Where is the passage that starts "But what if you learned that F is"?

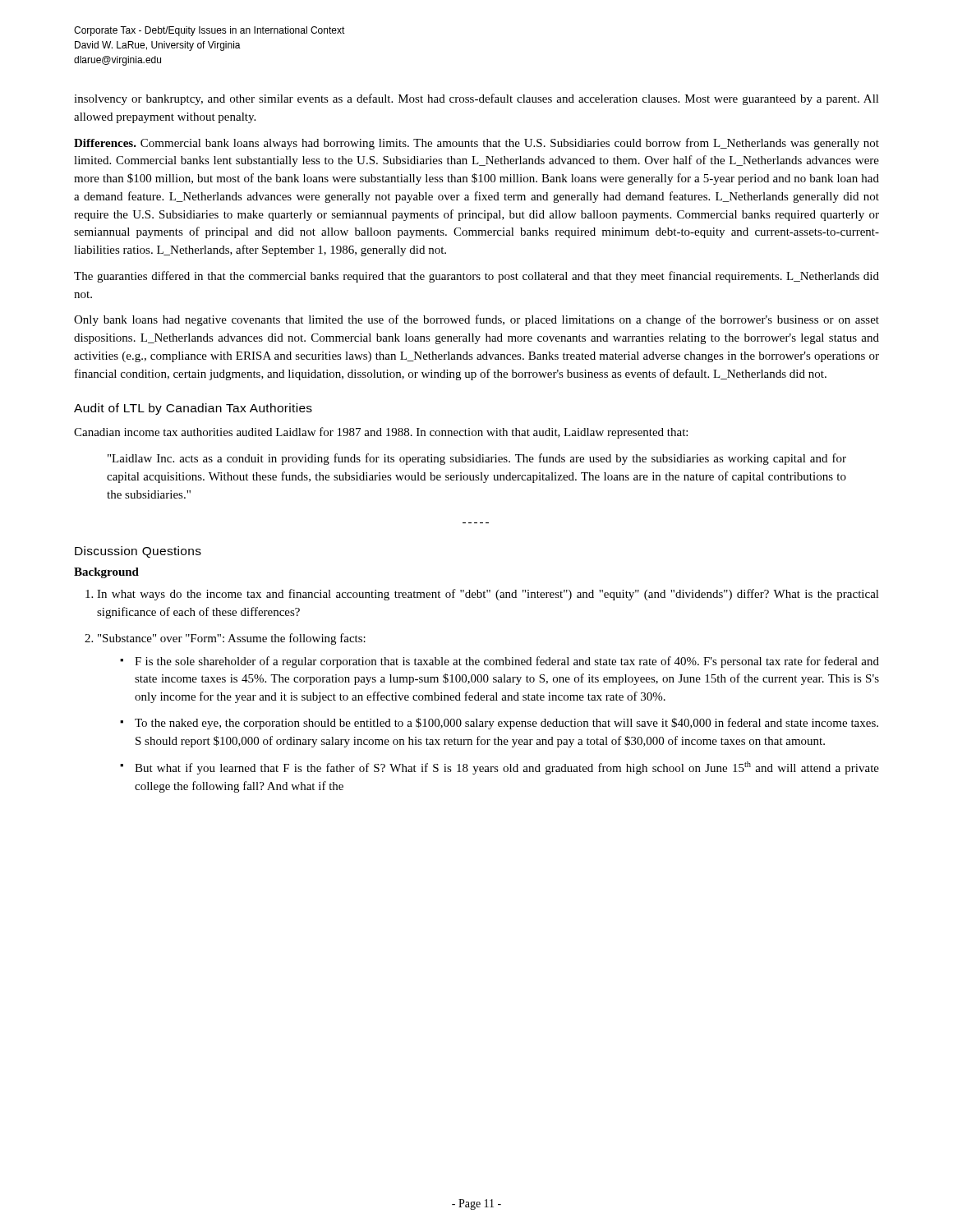pos(500,777)
